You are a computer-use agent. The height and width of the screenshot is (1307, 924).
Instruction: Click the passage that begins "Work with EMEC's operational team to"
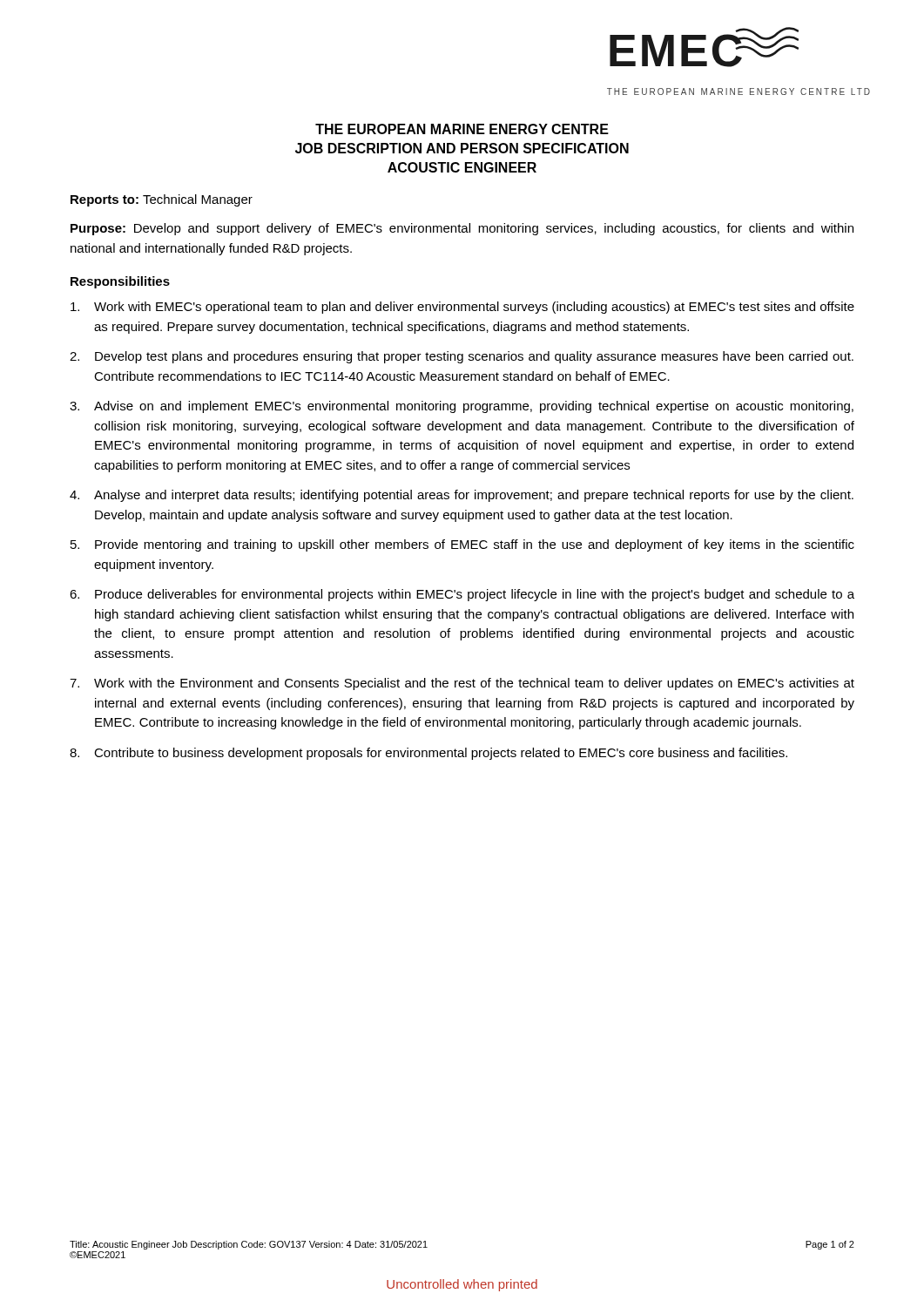pyautogui.click(x=462, y=317)
